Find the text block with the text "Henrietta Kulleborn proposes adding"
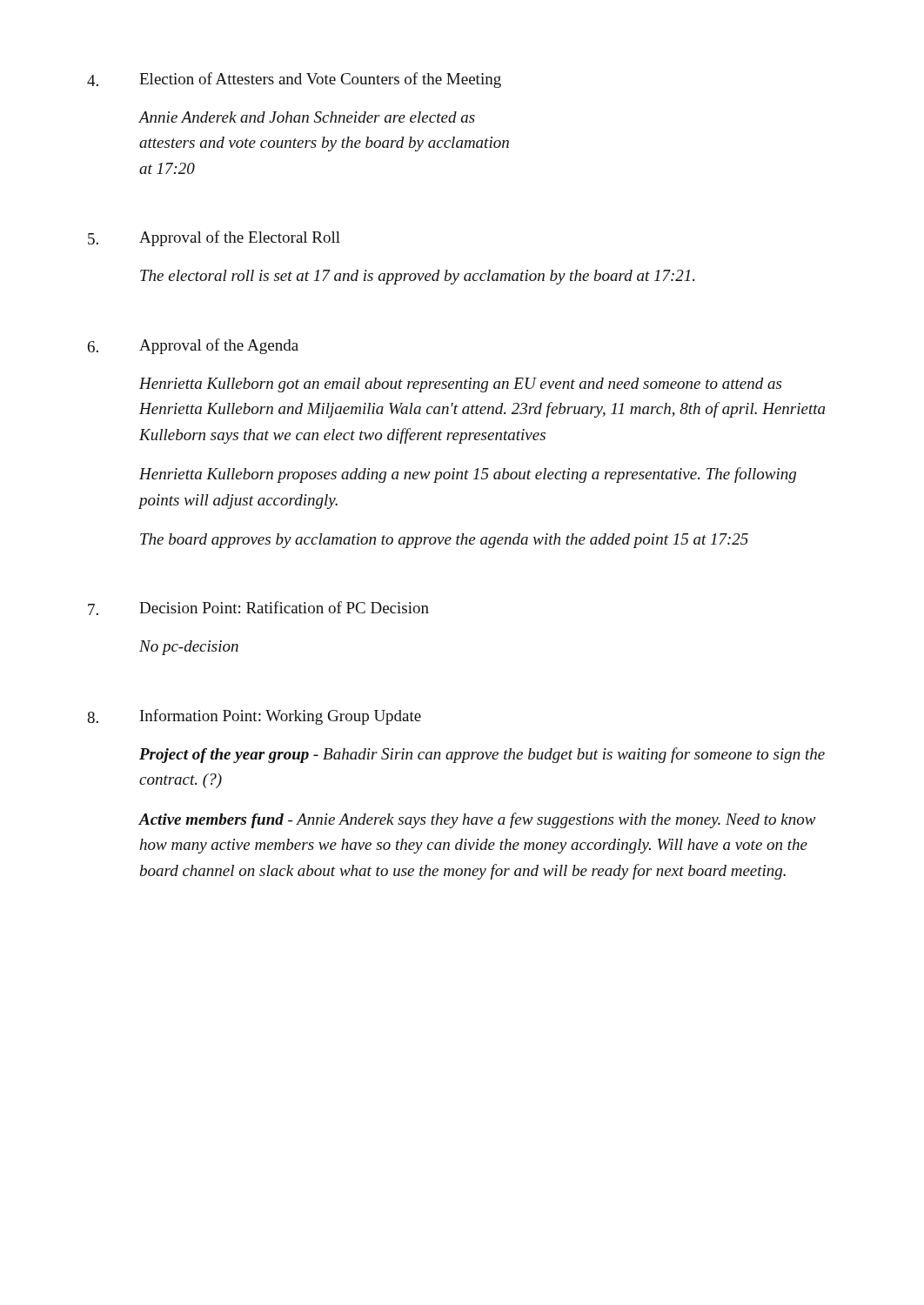 pyautogui.click(x=468, y=487)
